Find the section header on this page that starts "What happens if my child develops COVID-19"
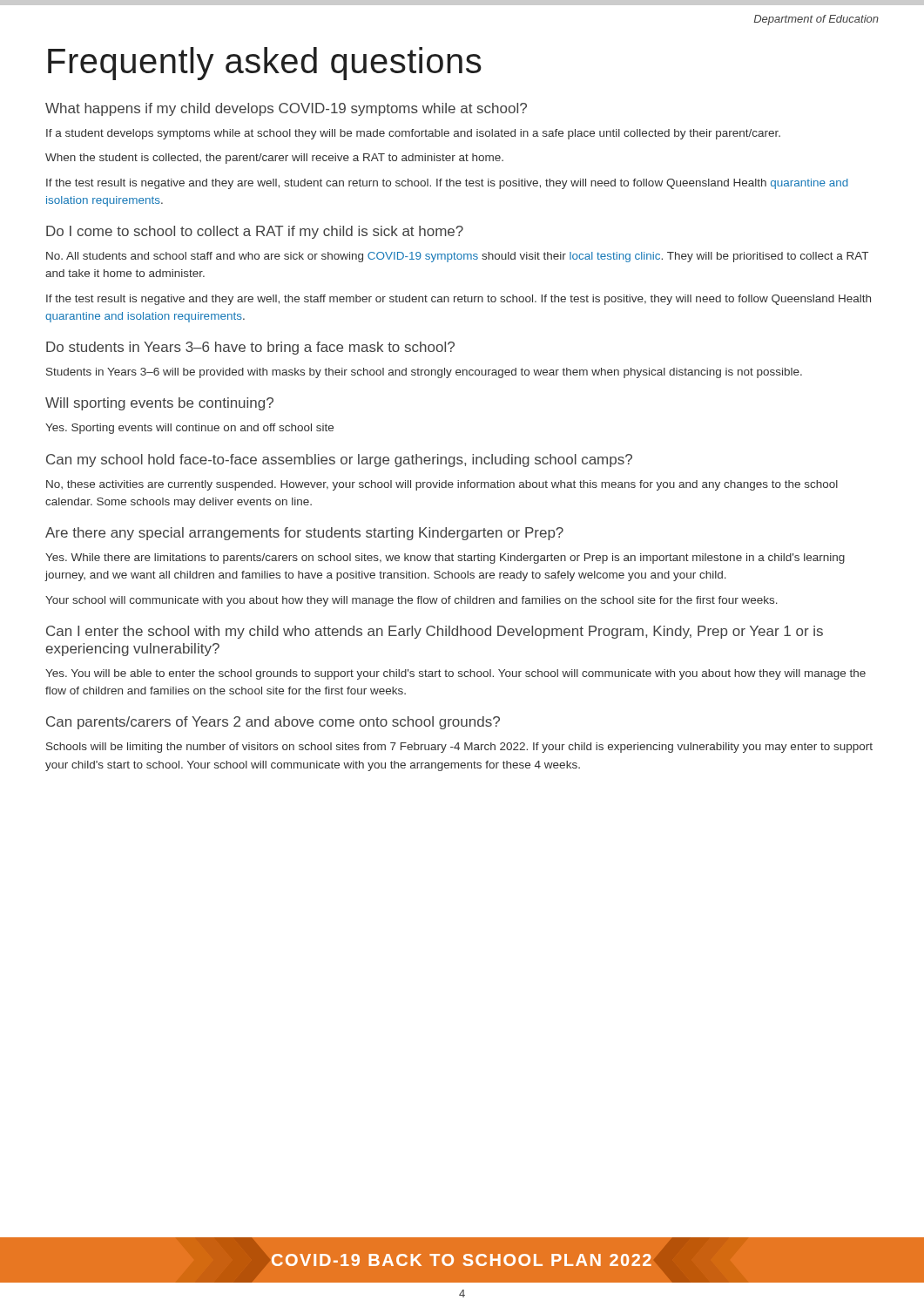Image resolution: width=924 pixels, height=1307 pixels. (x=462, y=109)
